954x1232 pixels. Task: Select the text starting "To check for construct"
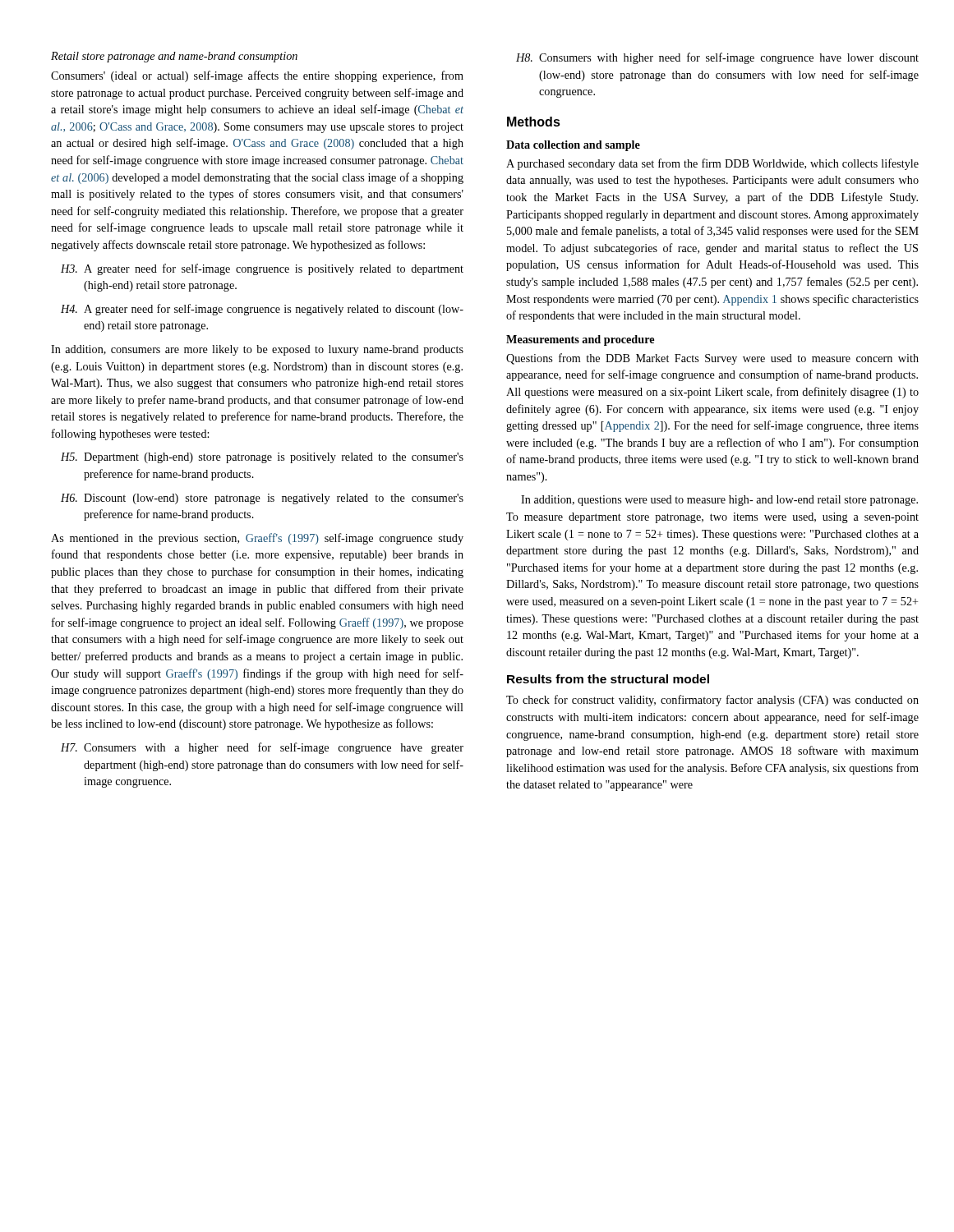712,743
